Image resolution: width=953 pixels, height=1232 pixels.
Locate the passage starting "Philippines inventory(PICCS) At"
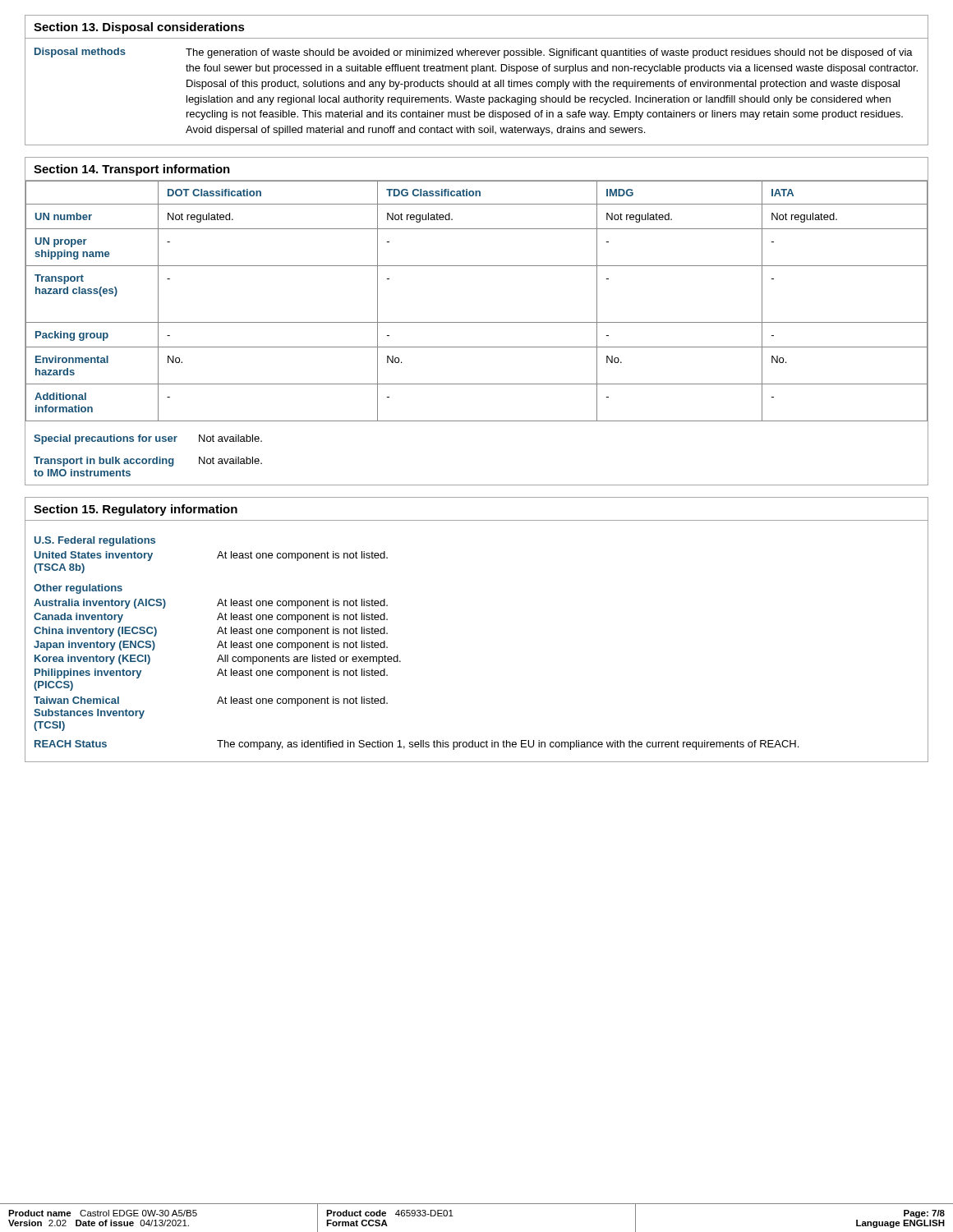[84, 673]
